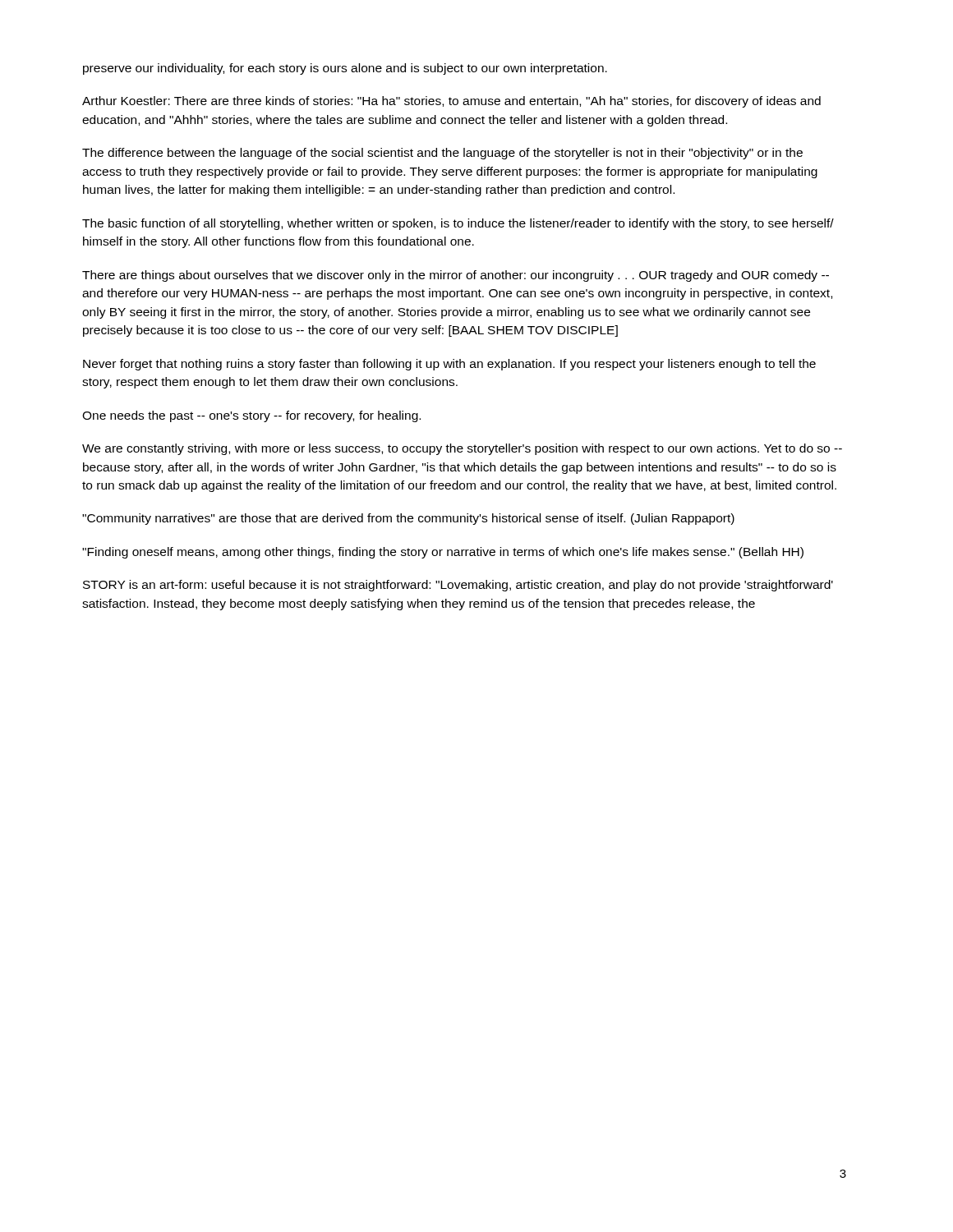Where is the passage that starts "Arthur Koestler: There are three kinds of"?
This screenshot has width=953, height=1232.
pos(452,110)
